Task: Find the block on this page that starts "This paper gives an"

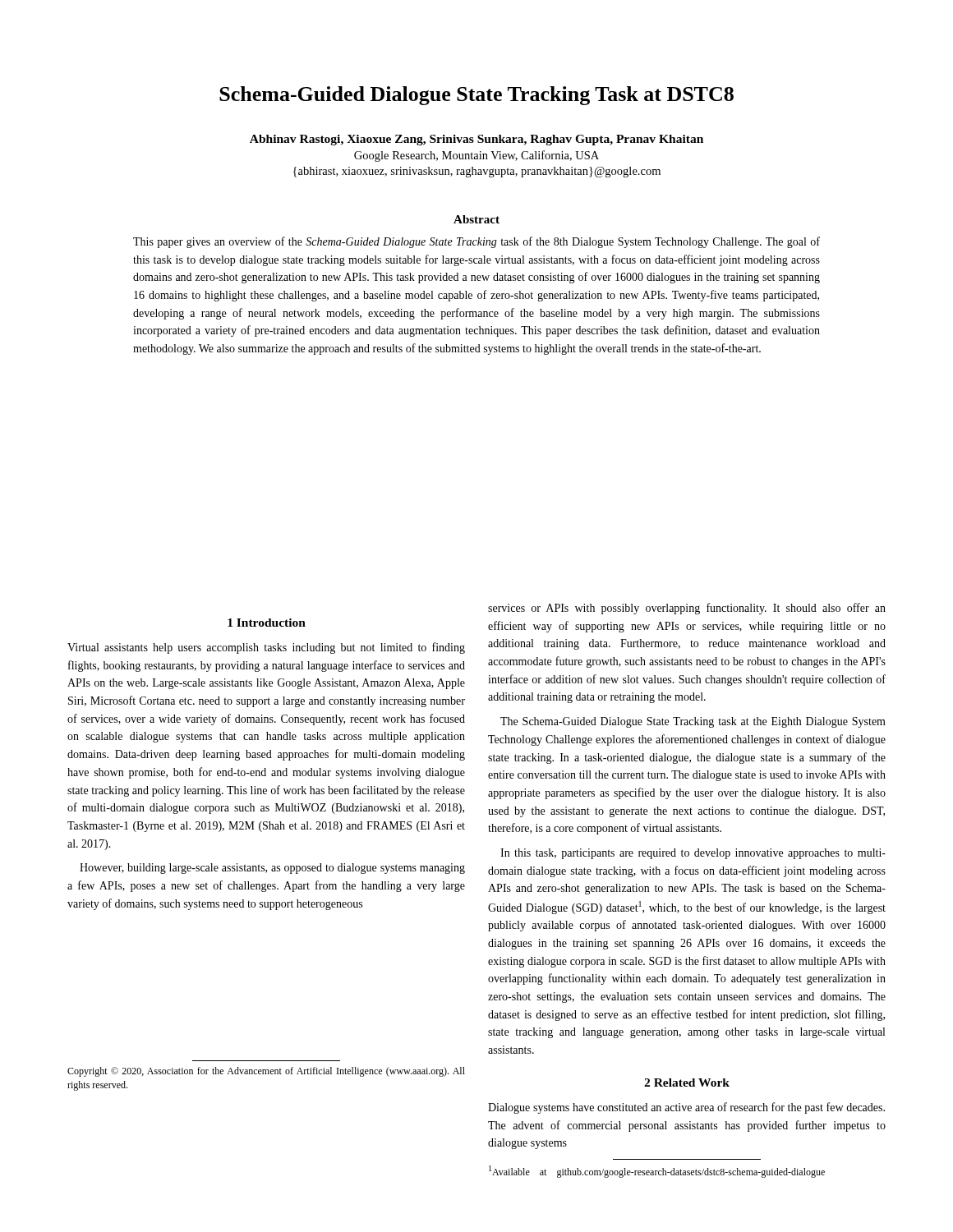Action: click(x=476, y=295)
